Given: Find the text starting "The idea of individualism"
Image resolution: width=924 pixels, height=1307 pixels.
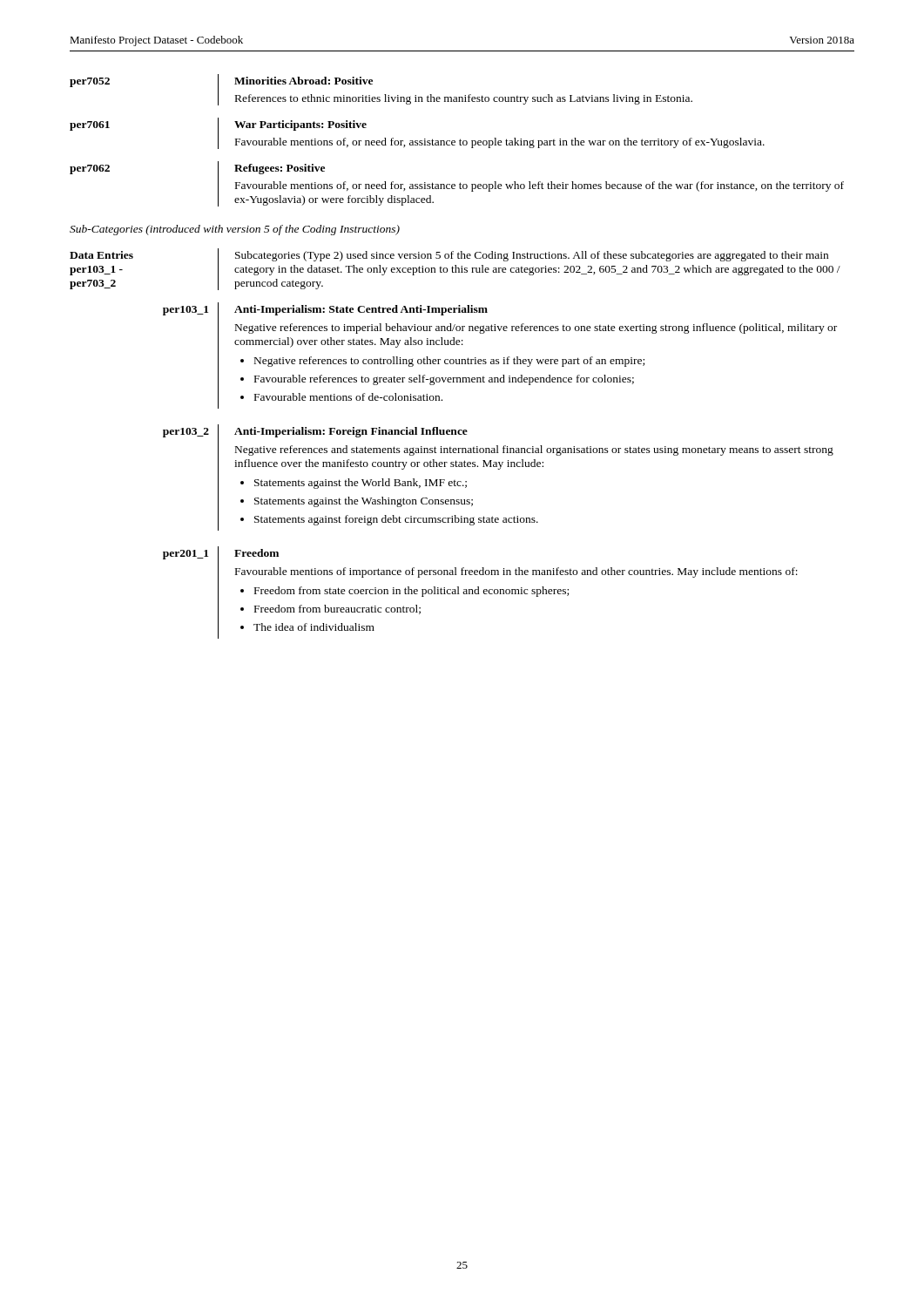Looking at the screenshot, I should pos(314,627).
